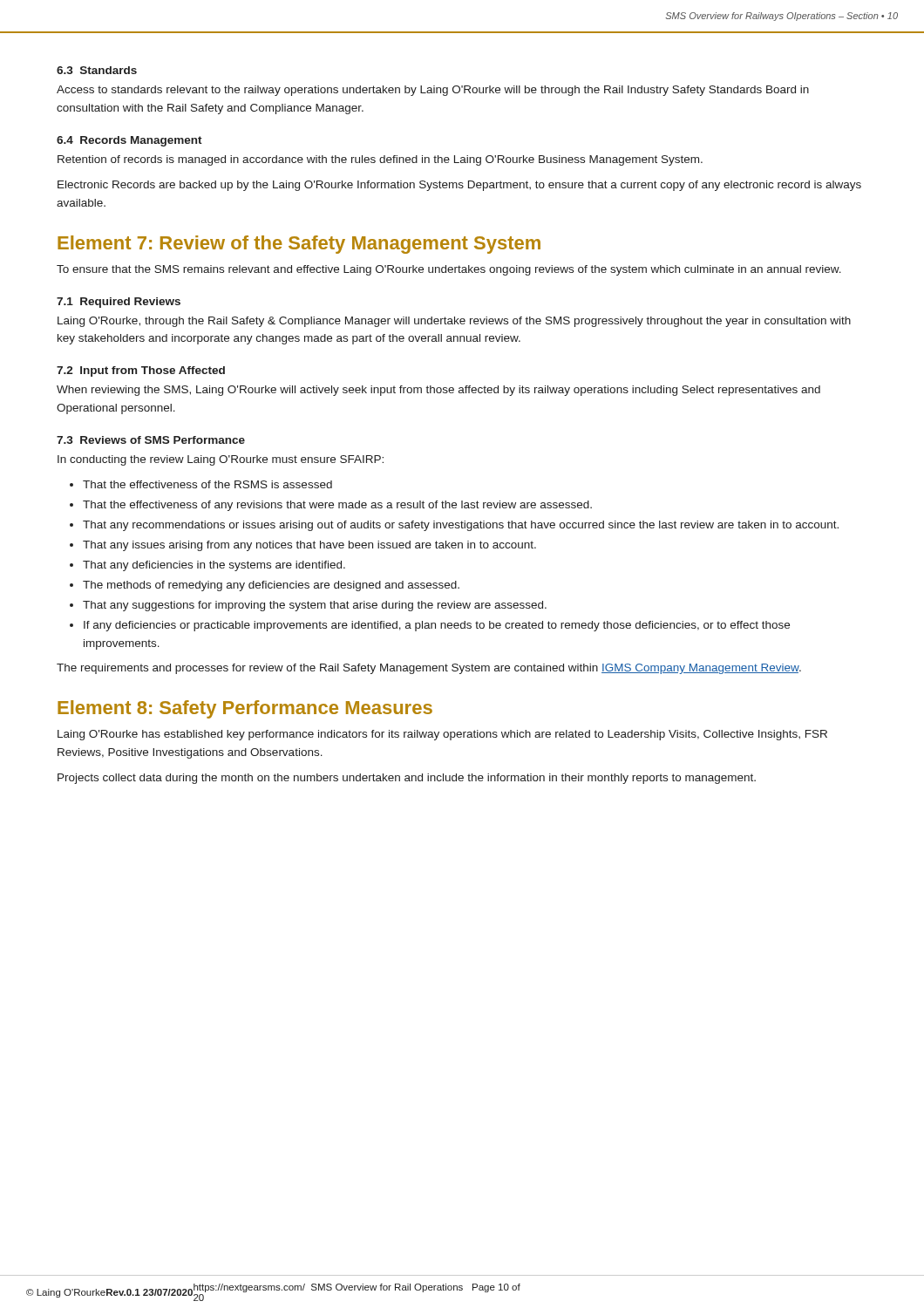Click on the block starting "7.3 Reviews of SMS"
This screenshot has height=1308, width=924.
point(151,440)
